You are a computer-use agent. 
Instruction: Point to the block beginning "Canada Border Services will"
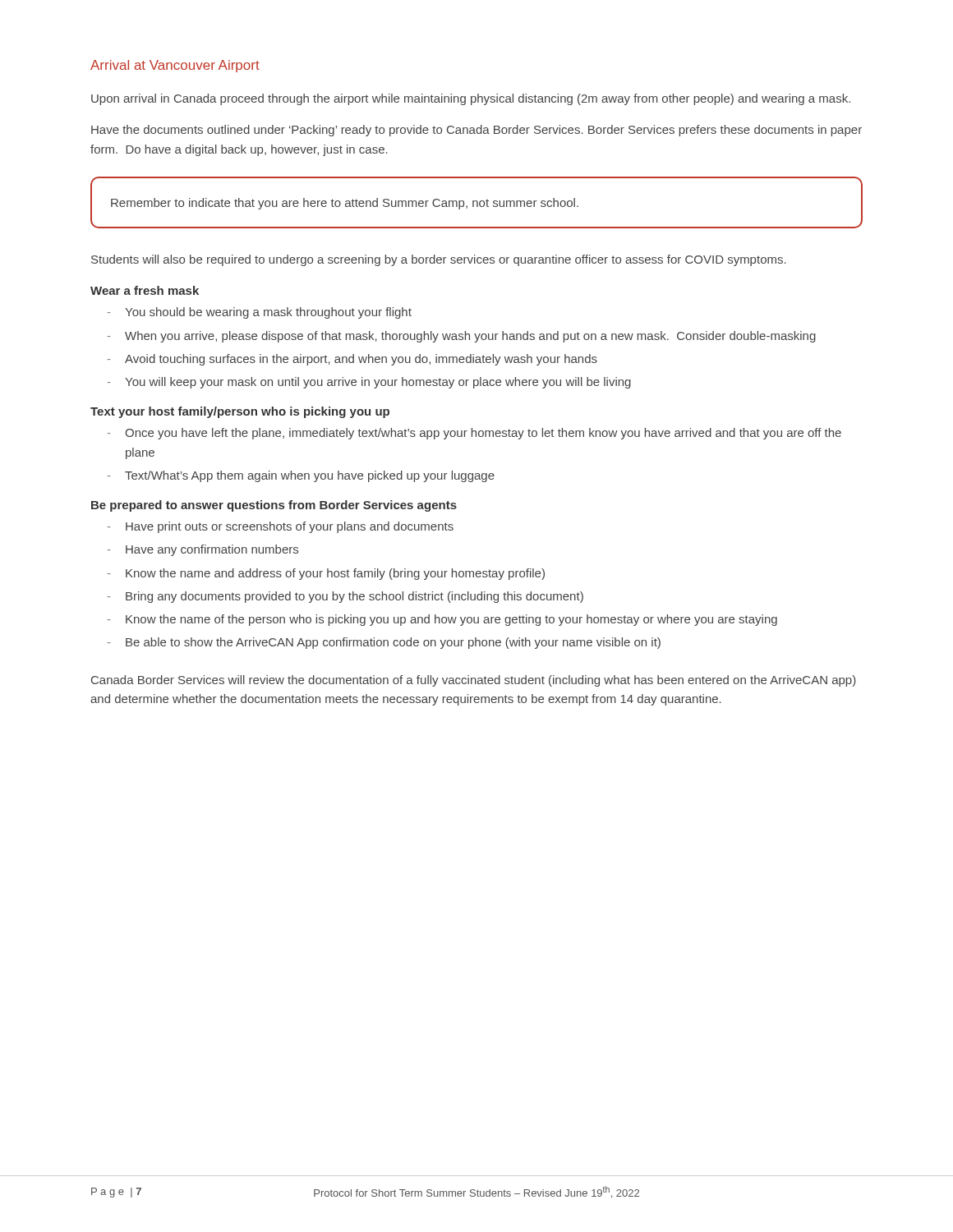476,689
